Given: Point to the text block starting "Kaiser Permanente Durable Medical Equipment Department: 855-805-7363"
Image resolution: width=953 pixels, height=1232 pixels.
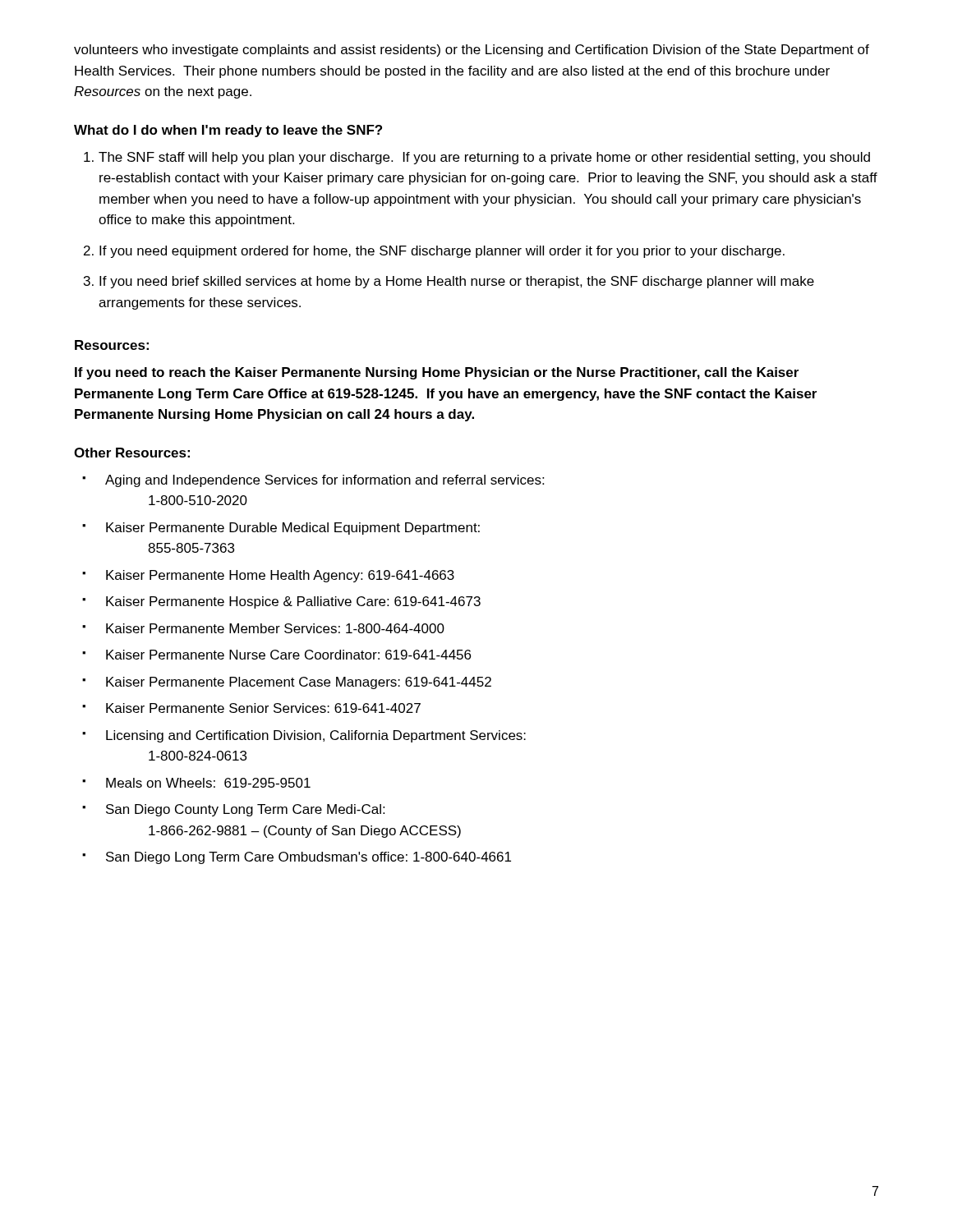Looking at the screenshot, I should coord(476,538).
